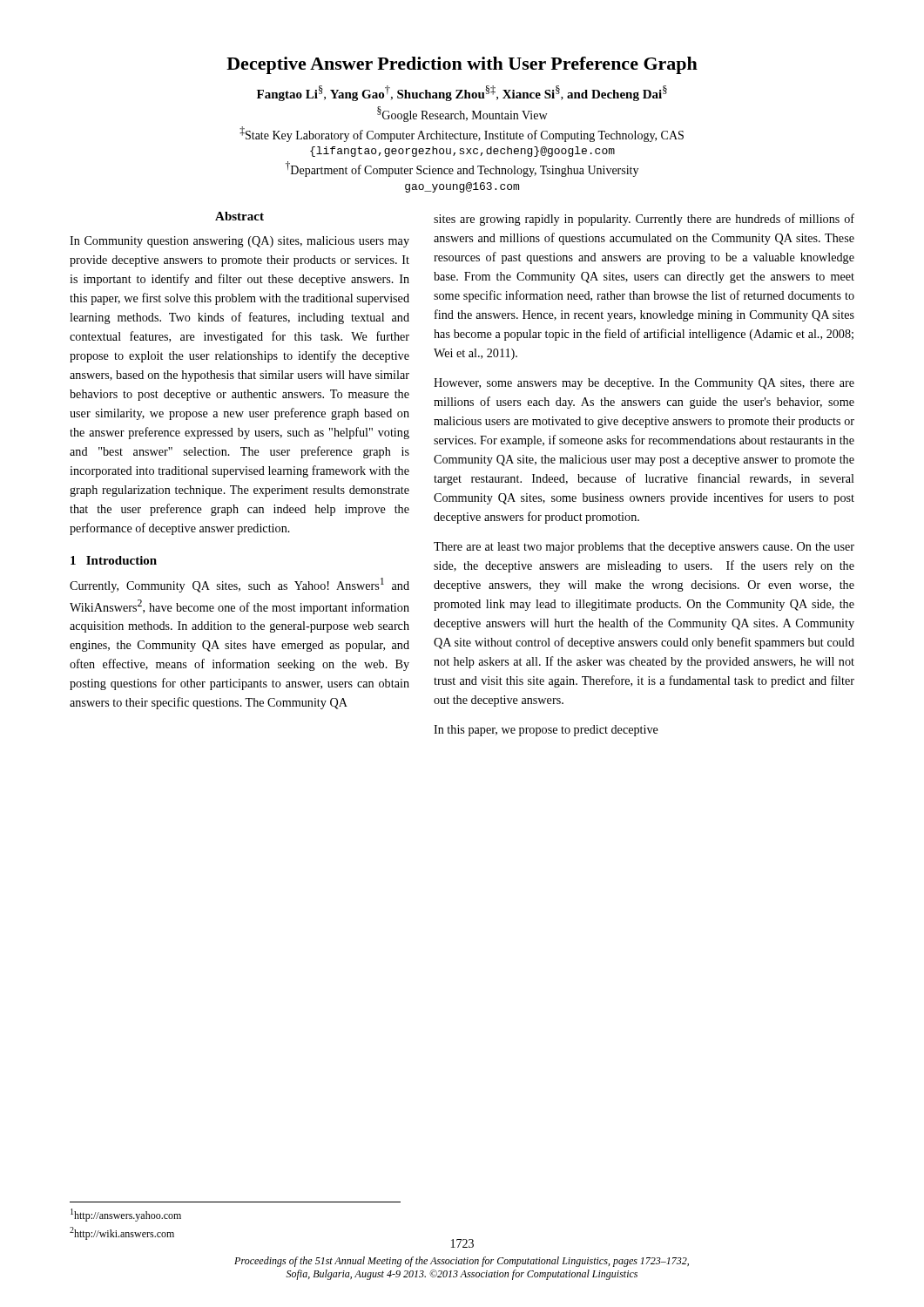Find the text starting "1 Introduction"
Viewport: 924px width, 1307px height.
coord(113,560)
